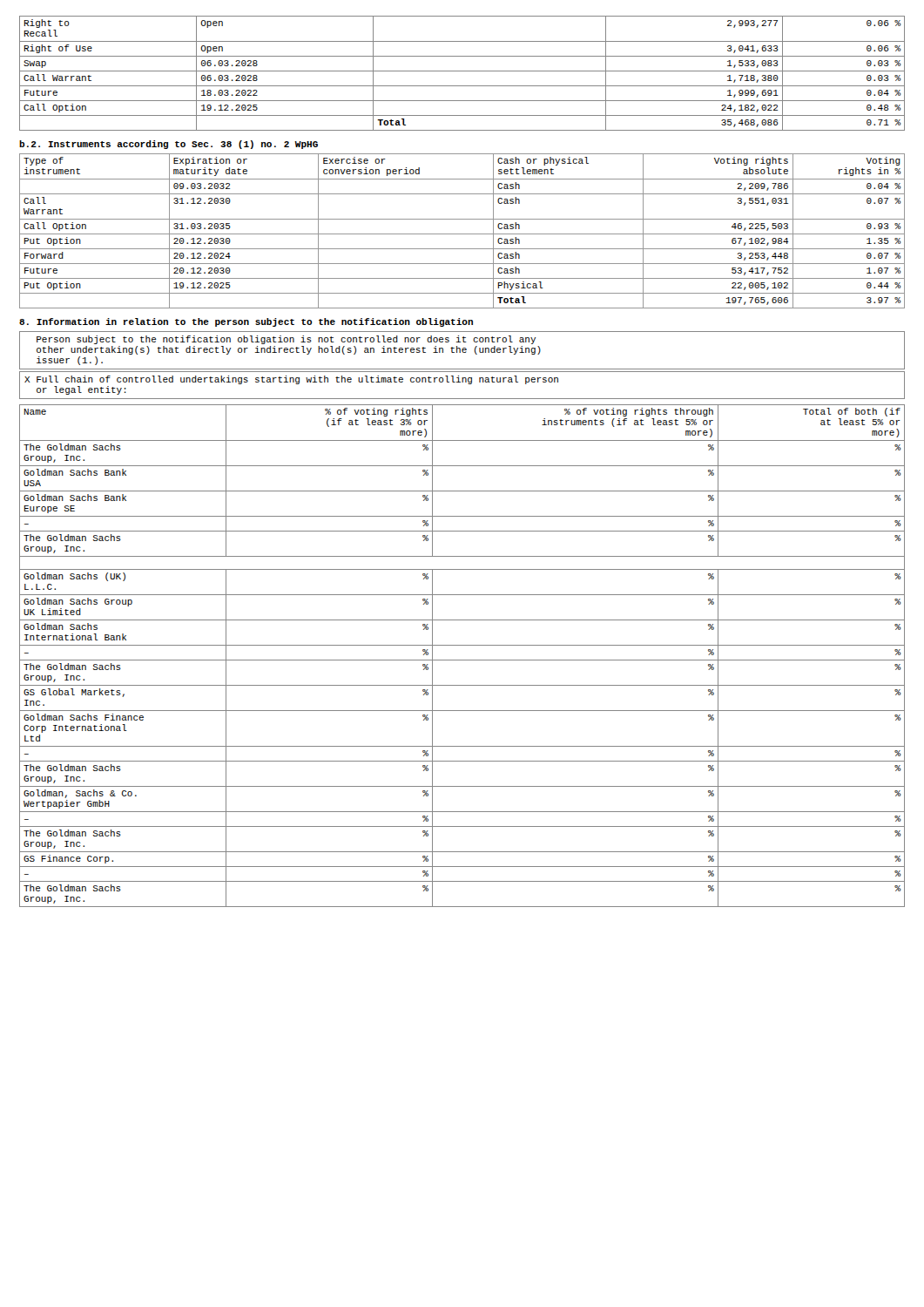Point to the text block starting "Person subject to the"
924x1307 pixels.
462,350
